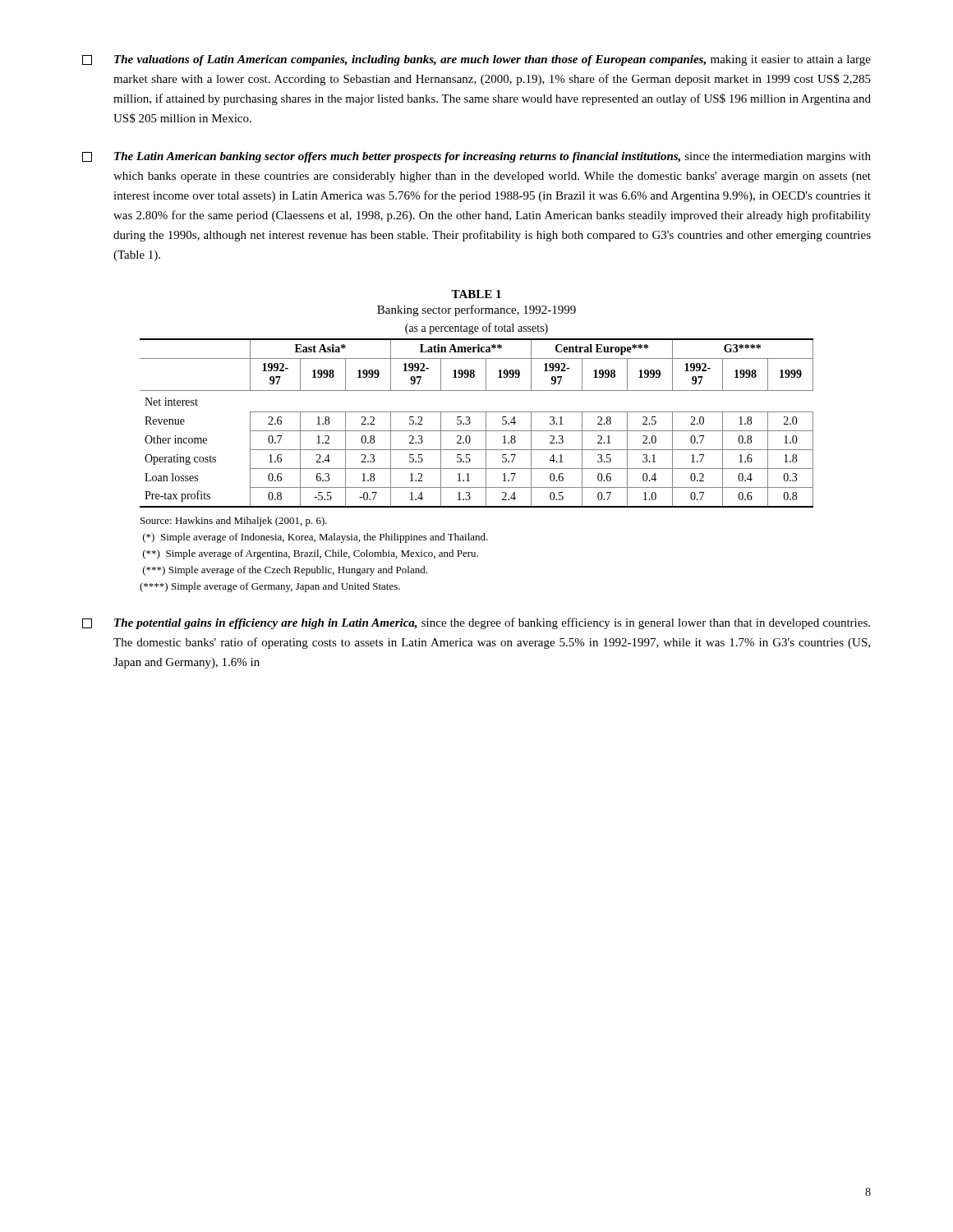Click on the region starting "The Latin American banking sector offers much better"
Image resolution: width=953 pixels, height=1232 pixels.
click(x=476, y=205)
